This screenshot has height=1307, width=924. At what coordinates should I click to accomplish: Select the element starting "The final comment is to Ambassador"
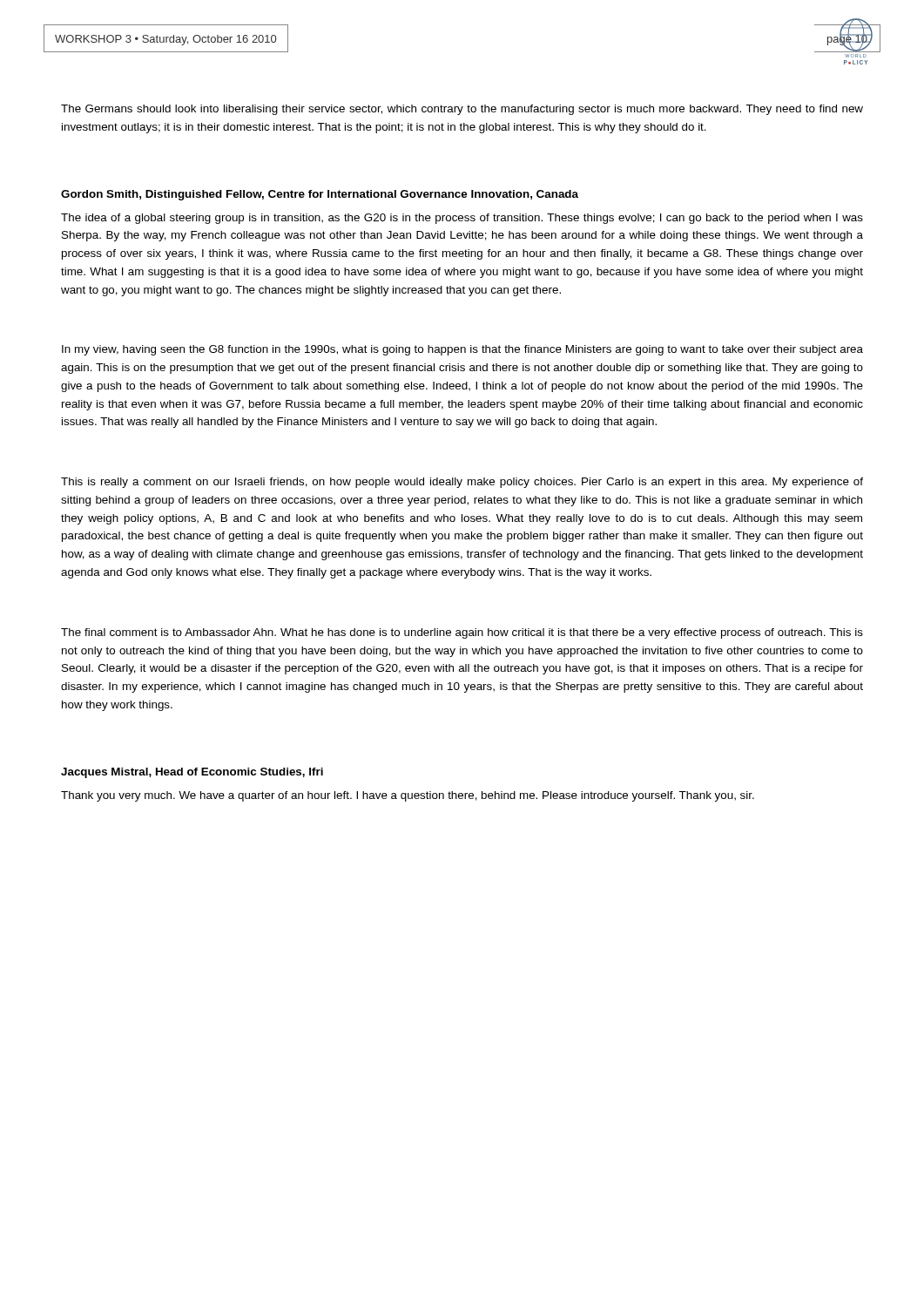click(x=462, y=668)
